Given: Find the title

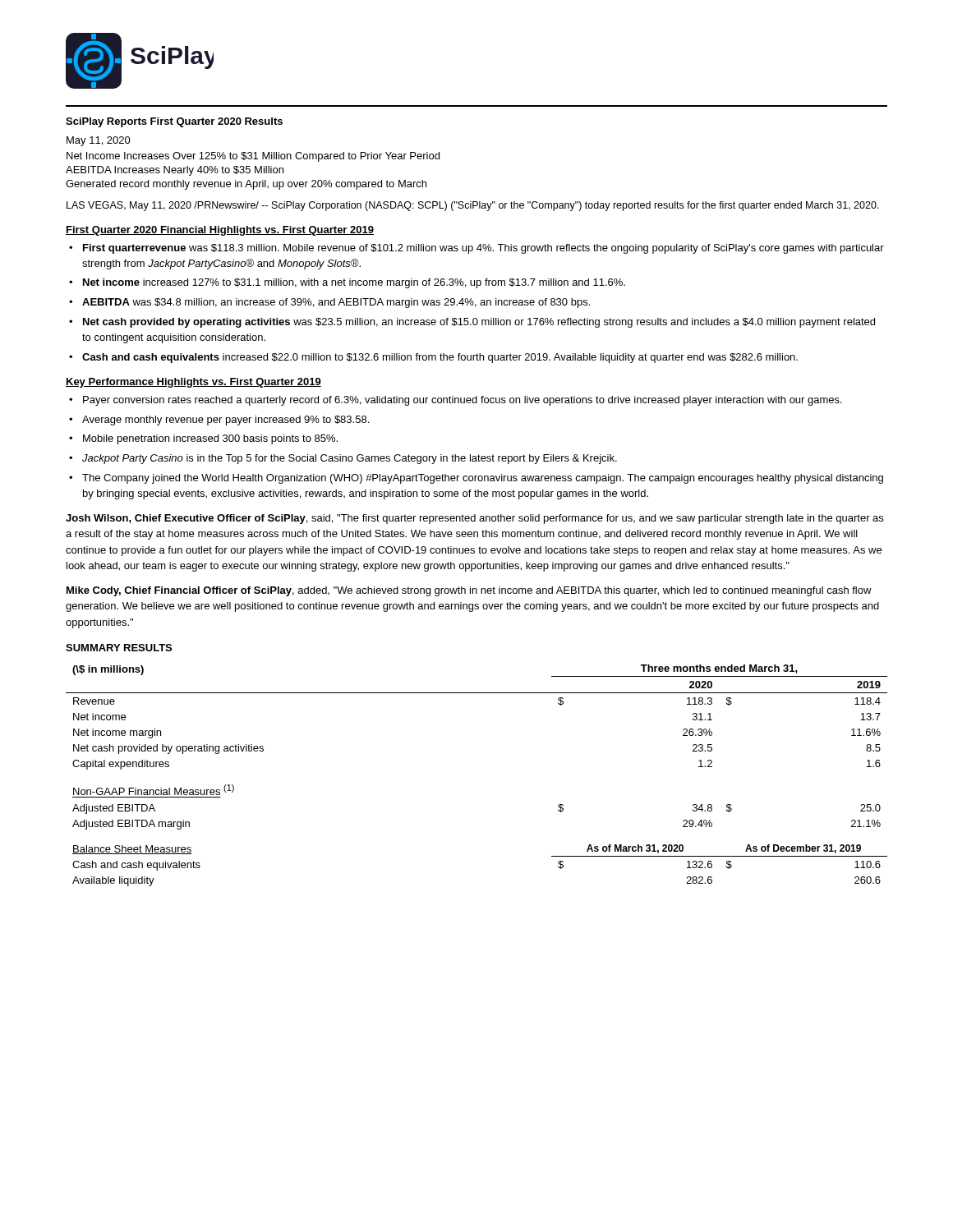Looking at the screenshot, I should 174,121.
